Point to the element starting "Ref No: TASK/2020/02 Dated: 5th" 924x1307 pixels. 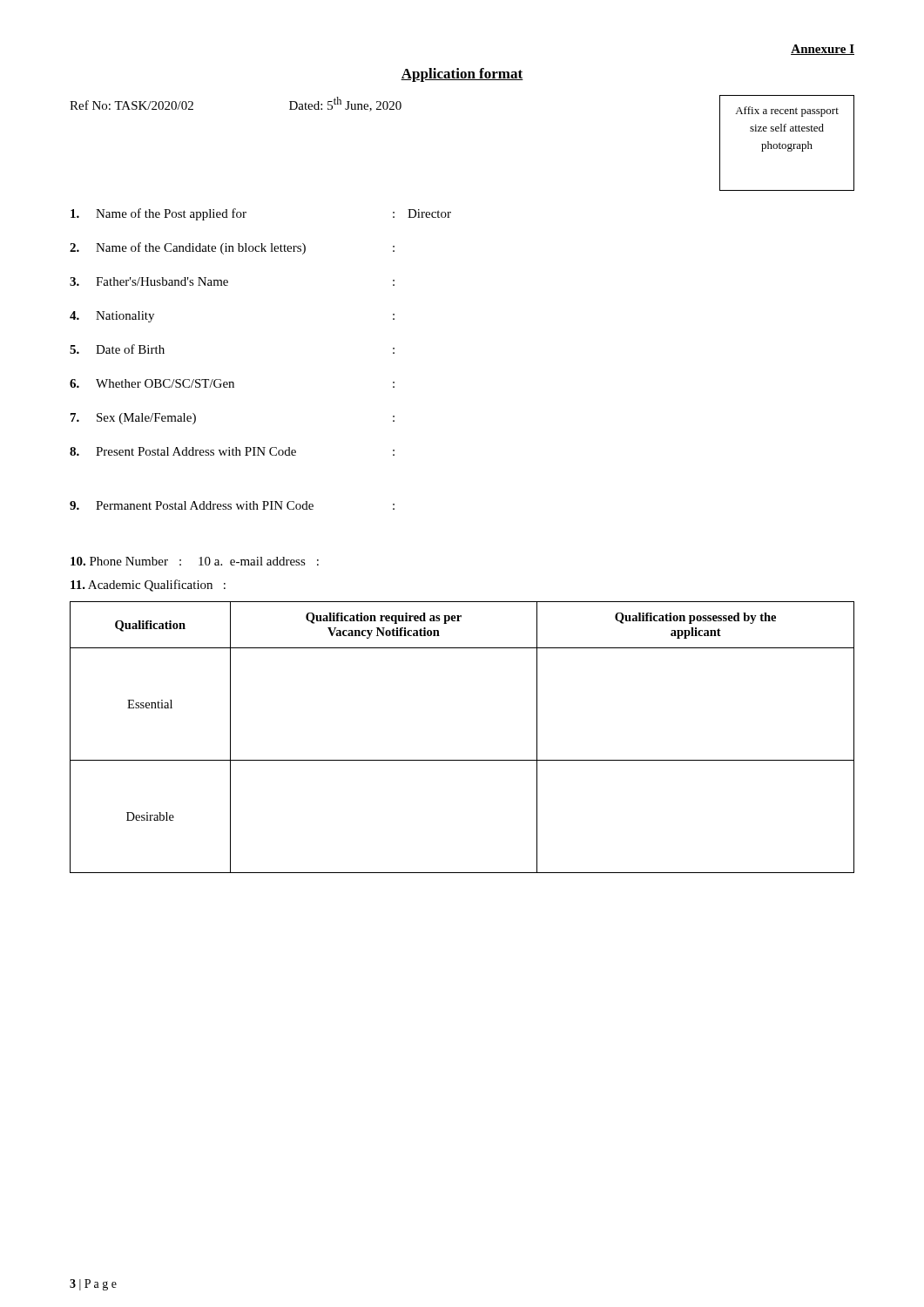point(134,104)
